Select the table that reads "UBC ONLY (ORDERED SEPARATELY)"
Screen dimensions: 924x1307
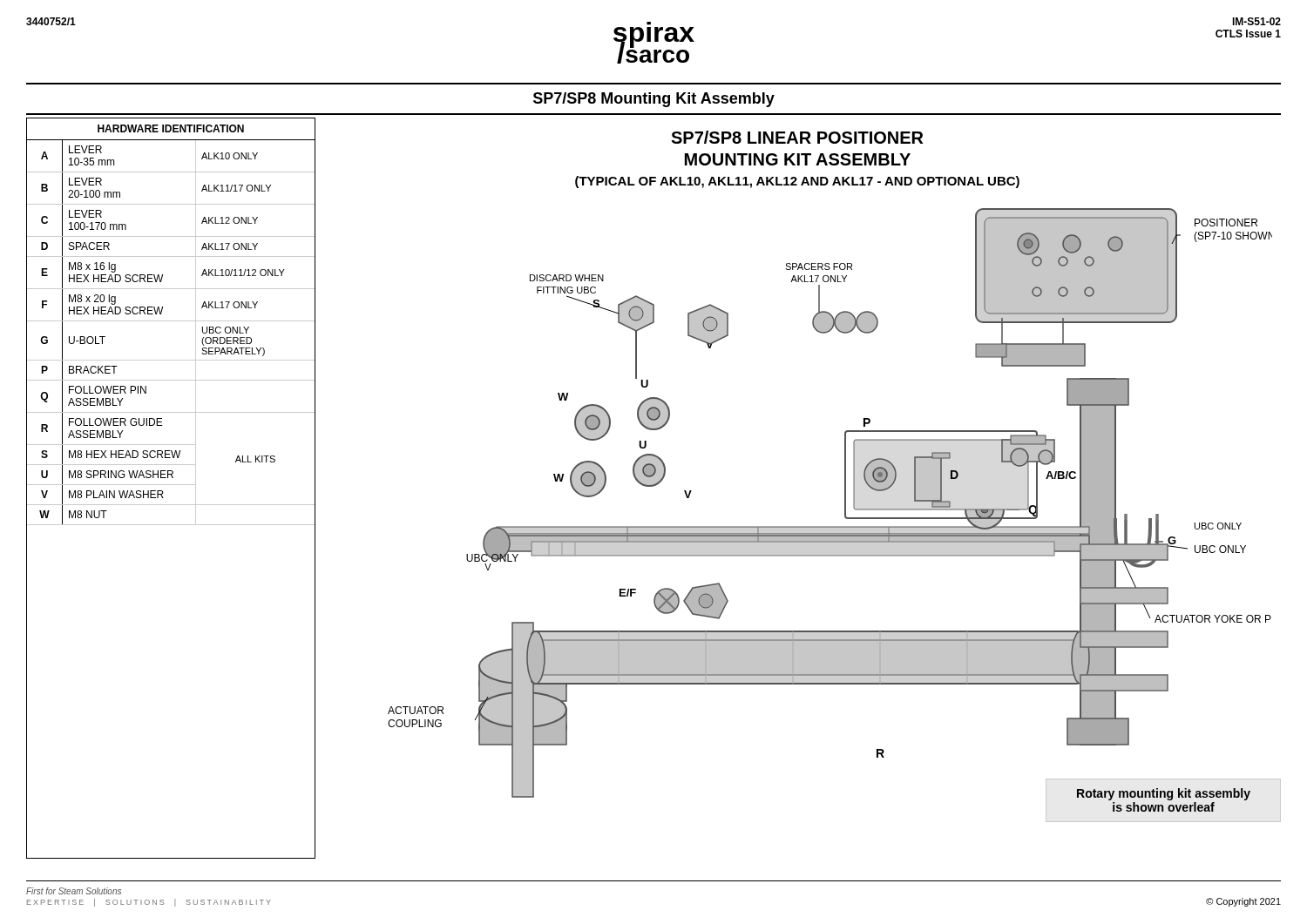click(x=171, y=322)
